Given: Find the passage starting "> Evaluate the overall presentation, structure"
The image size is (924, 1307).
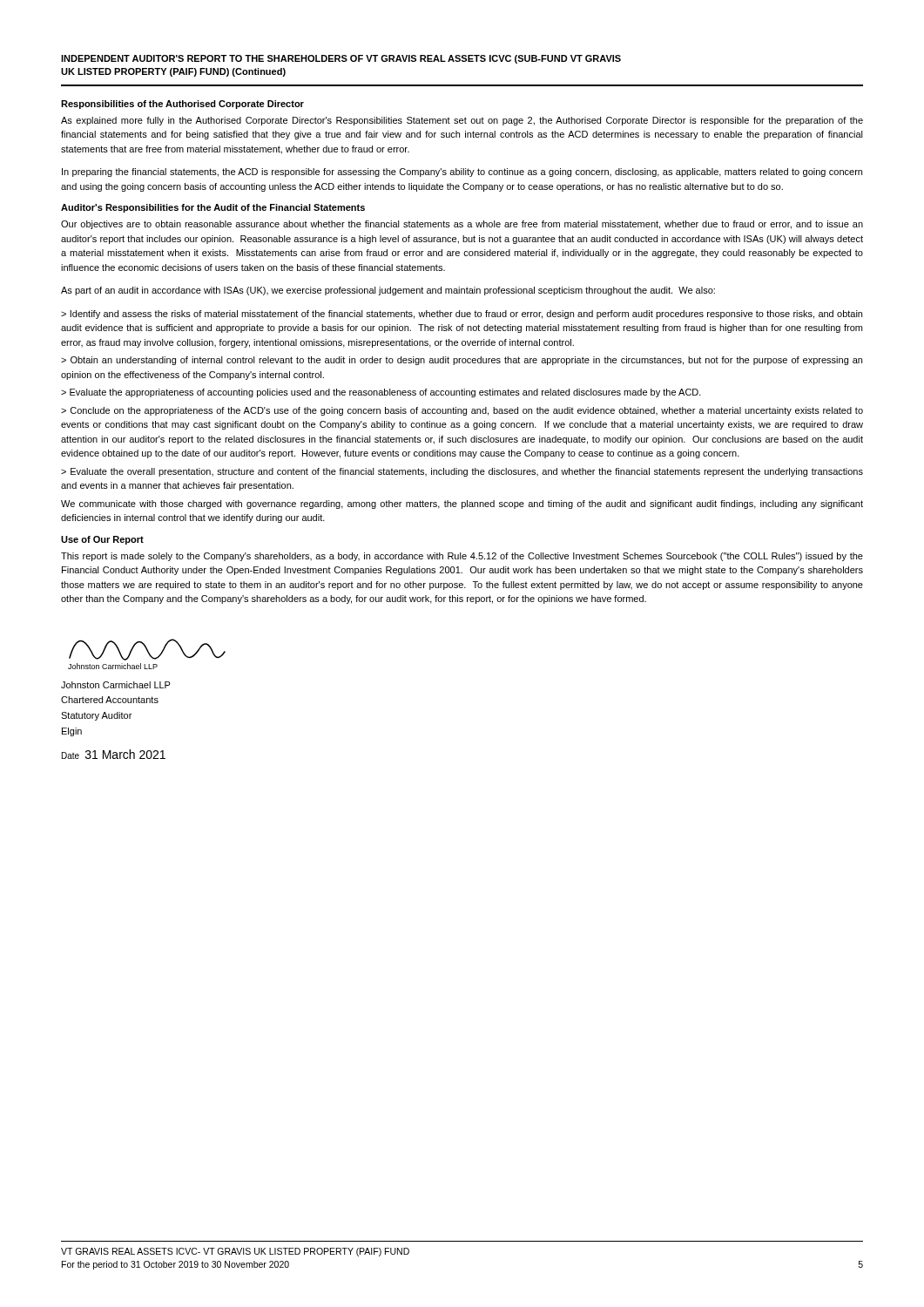Looking at the screenshot, I should tap(462, 478).
